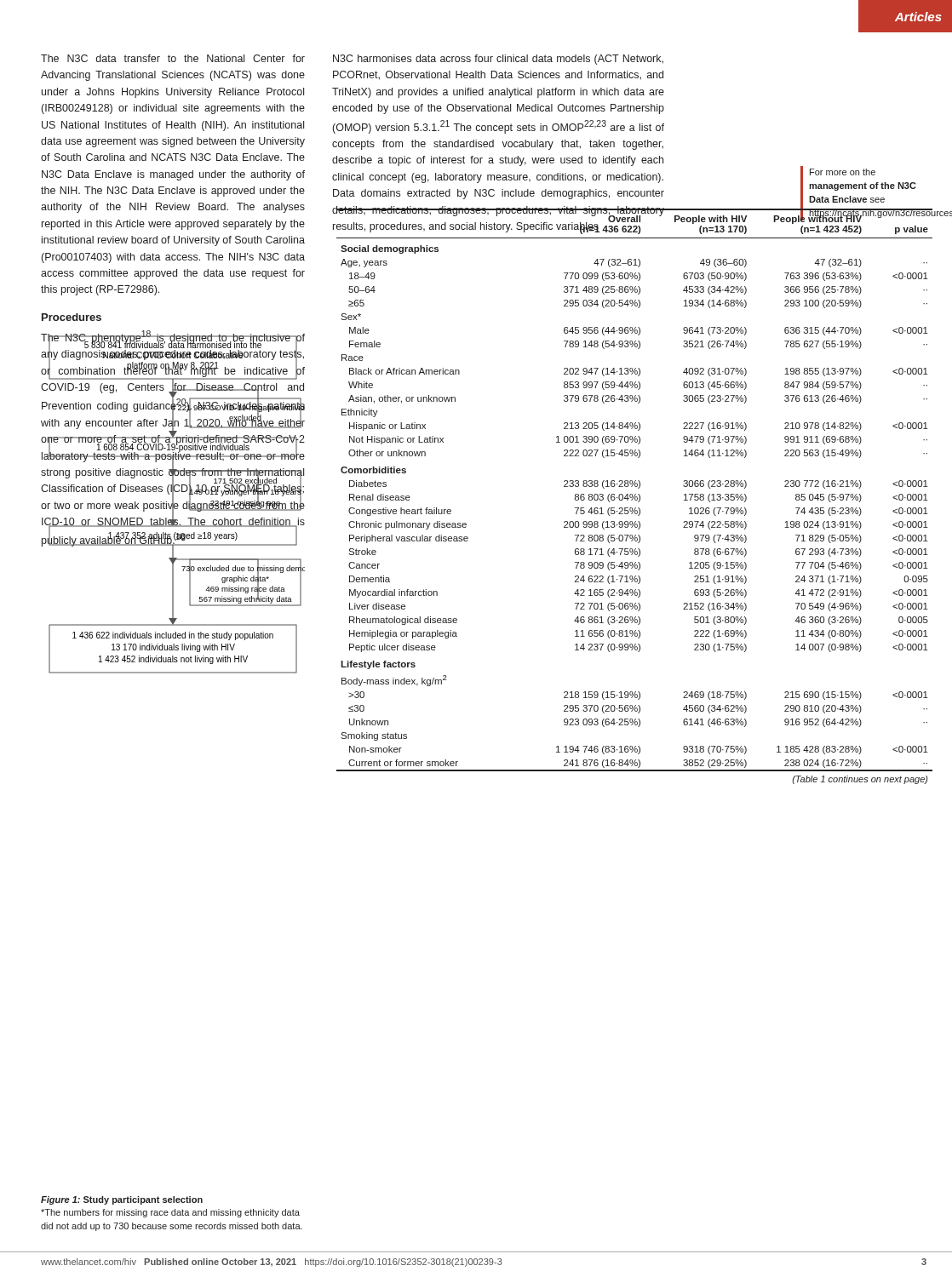Locate the text starting "Figure 1: Study"
952x1277 pixels.
[x=172, y=1212]
